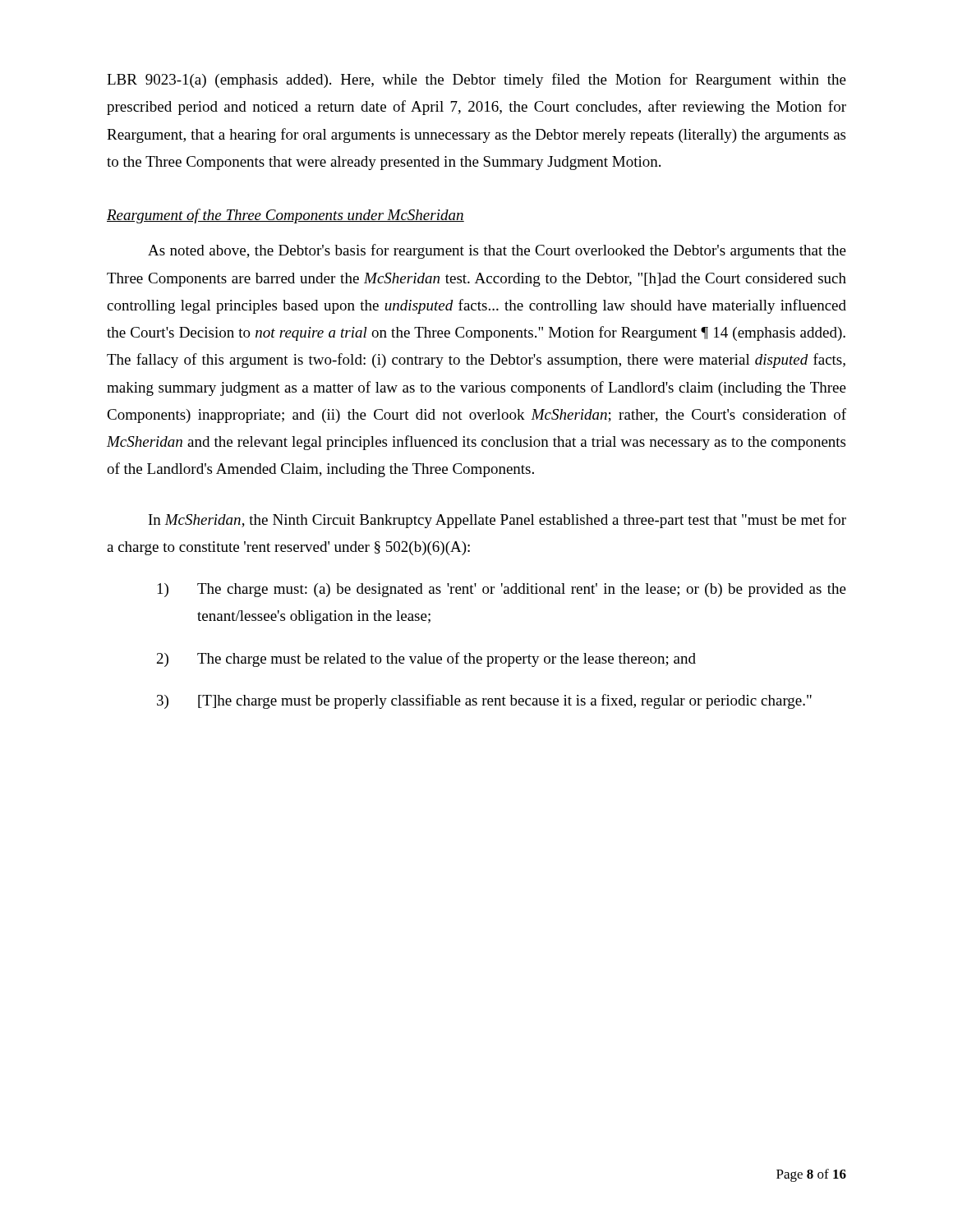Navigate to the passage starting "LBR 9023-1(a) (emphasis added). Here, while the Debtor"
The height and width of the screenshot is (1232, 953).
[x=476, y=120]
